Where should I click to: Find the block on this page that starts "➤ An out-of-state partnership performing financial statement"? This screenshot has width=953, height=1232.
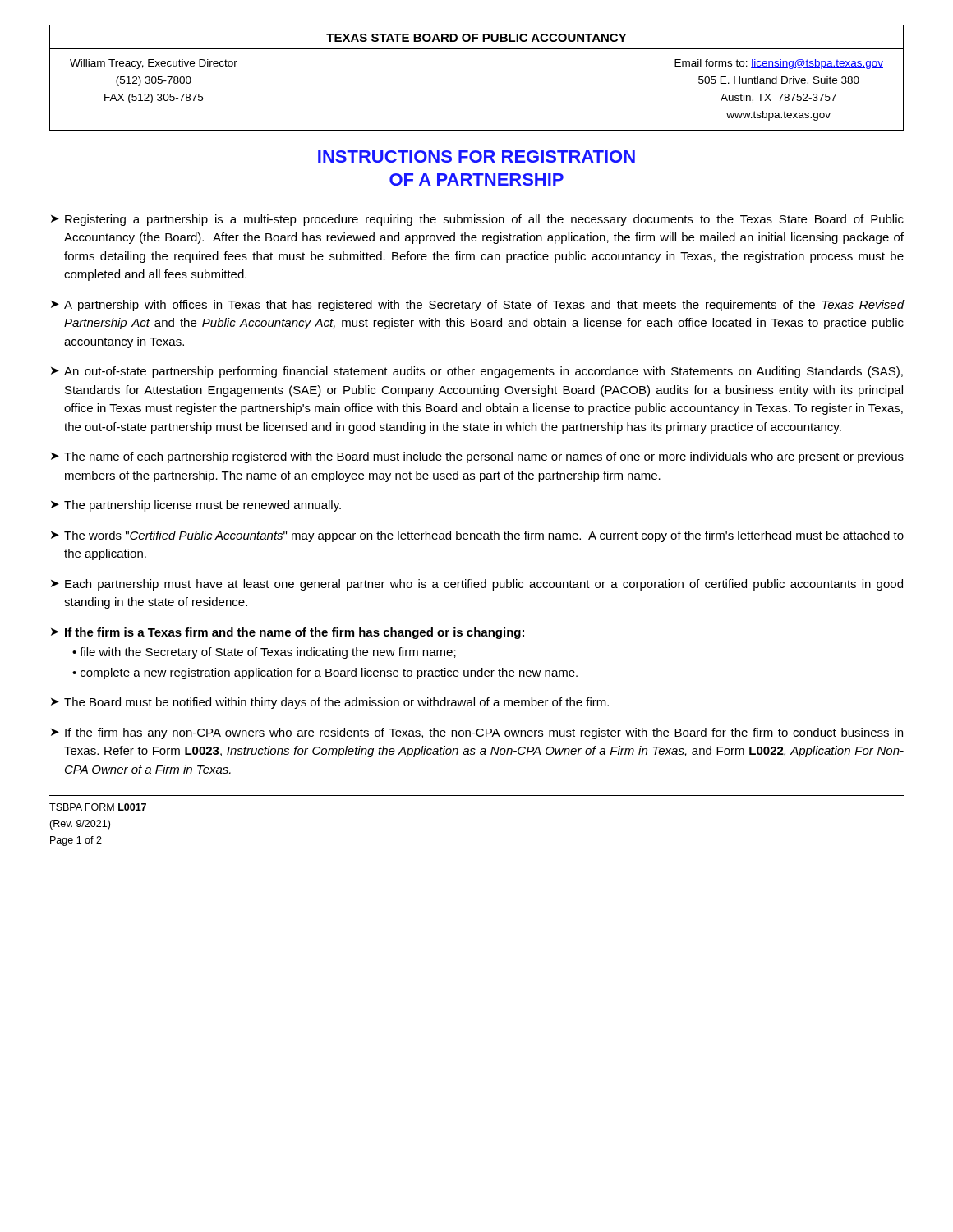pyautogui.click(x=476, y=399)
